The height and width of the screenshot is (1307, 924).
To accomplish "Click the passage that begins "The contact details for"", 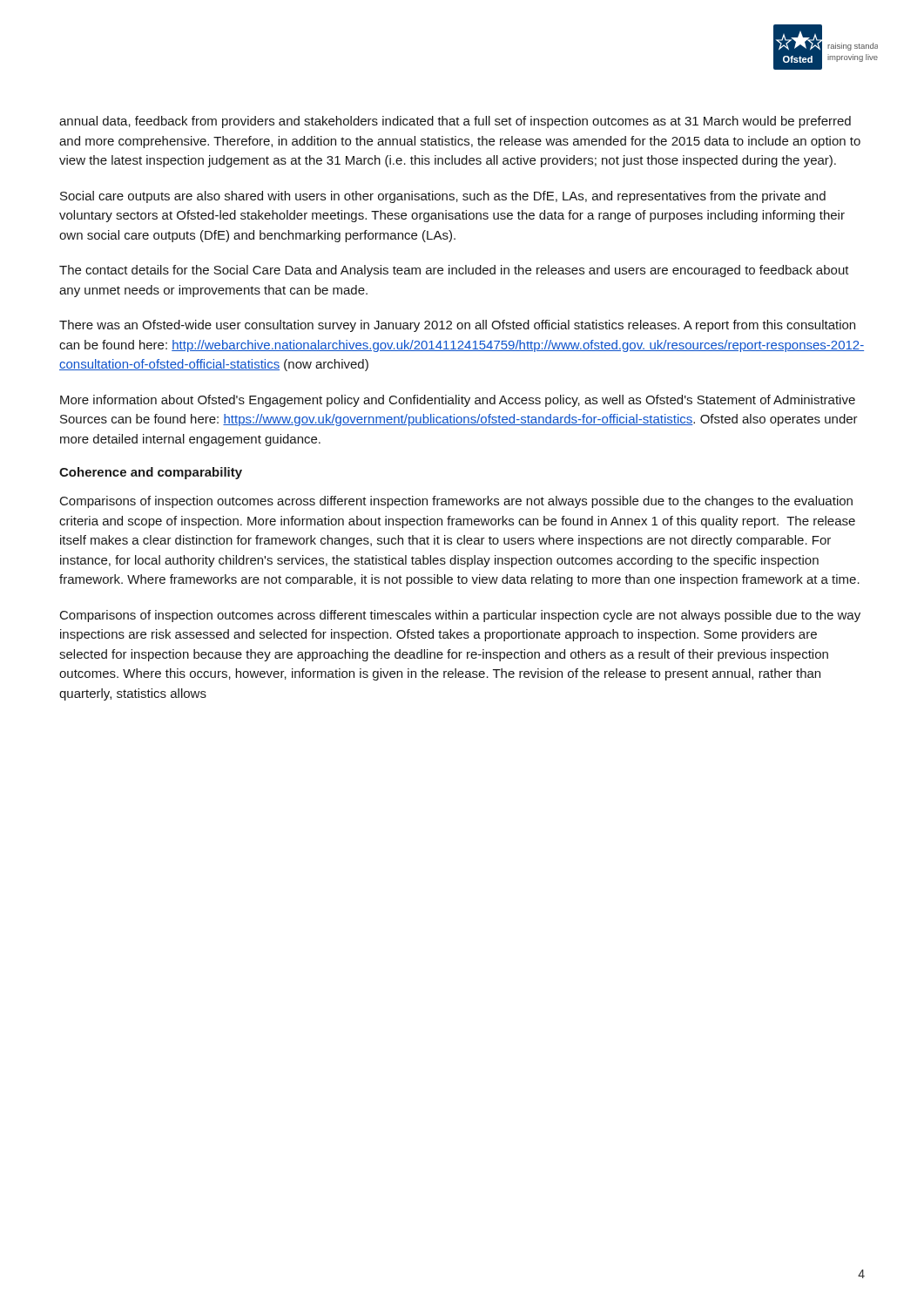I will click(x=454, y=280).
